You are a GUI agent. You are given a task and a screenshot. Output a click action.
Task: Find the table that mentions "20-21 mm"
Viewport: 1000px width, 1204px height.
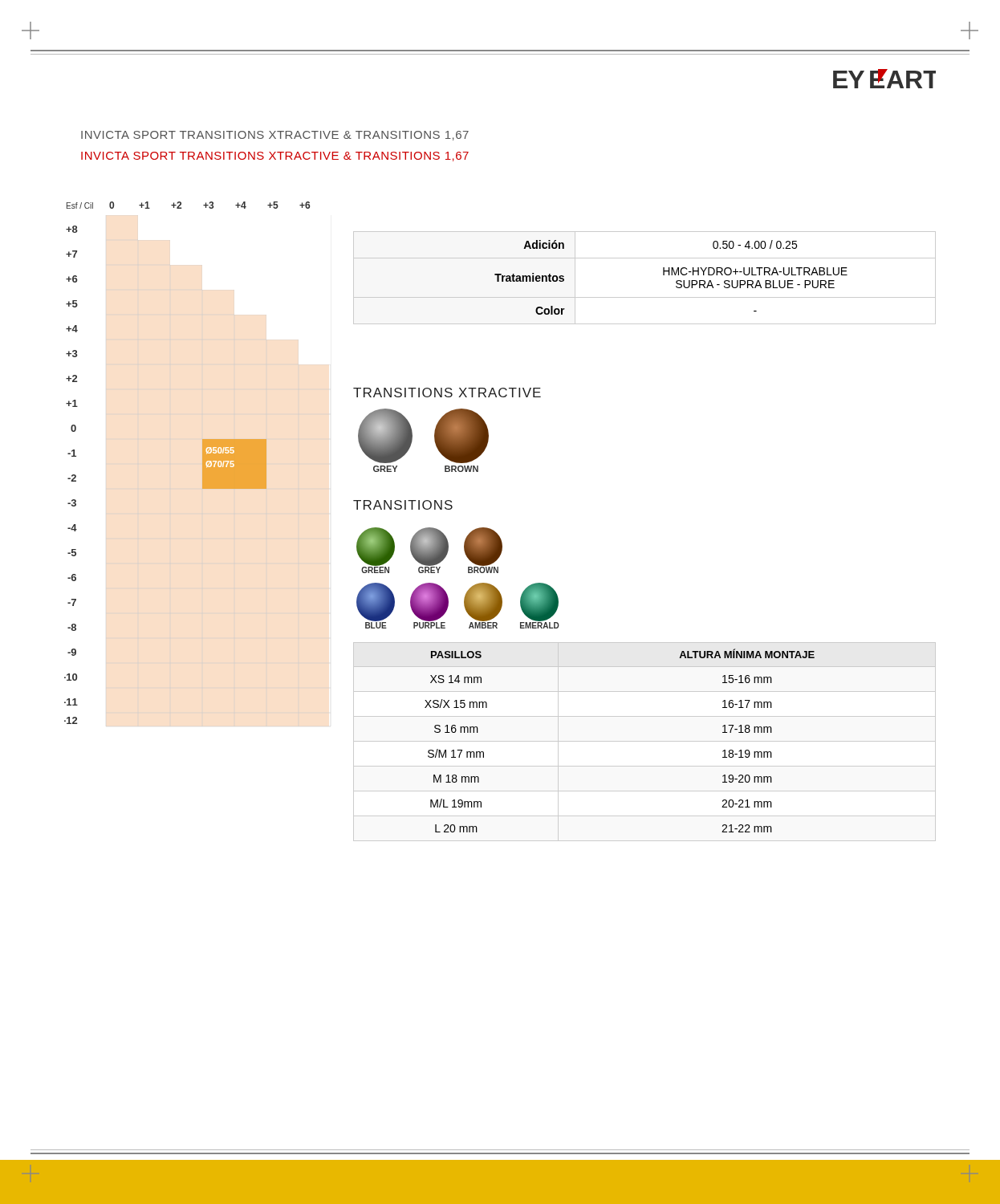[x=644, y=742]
